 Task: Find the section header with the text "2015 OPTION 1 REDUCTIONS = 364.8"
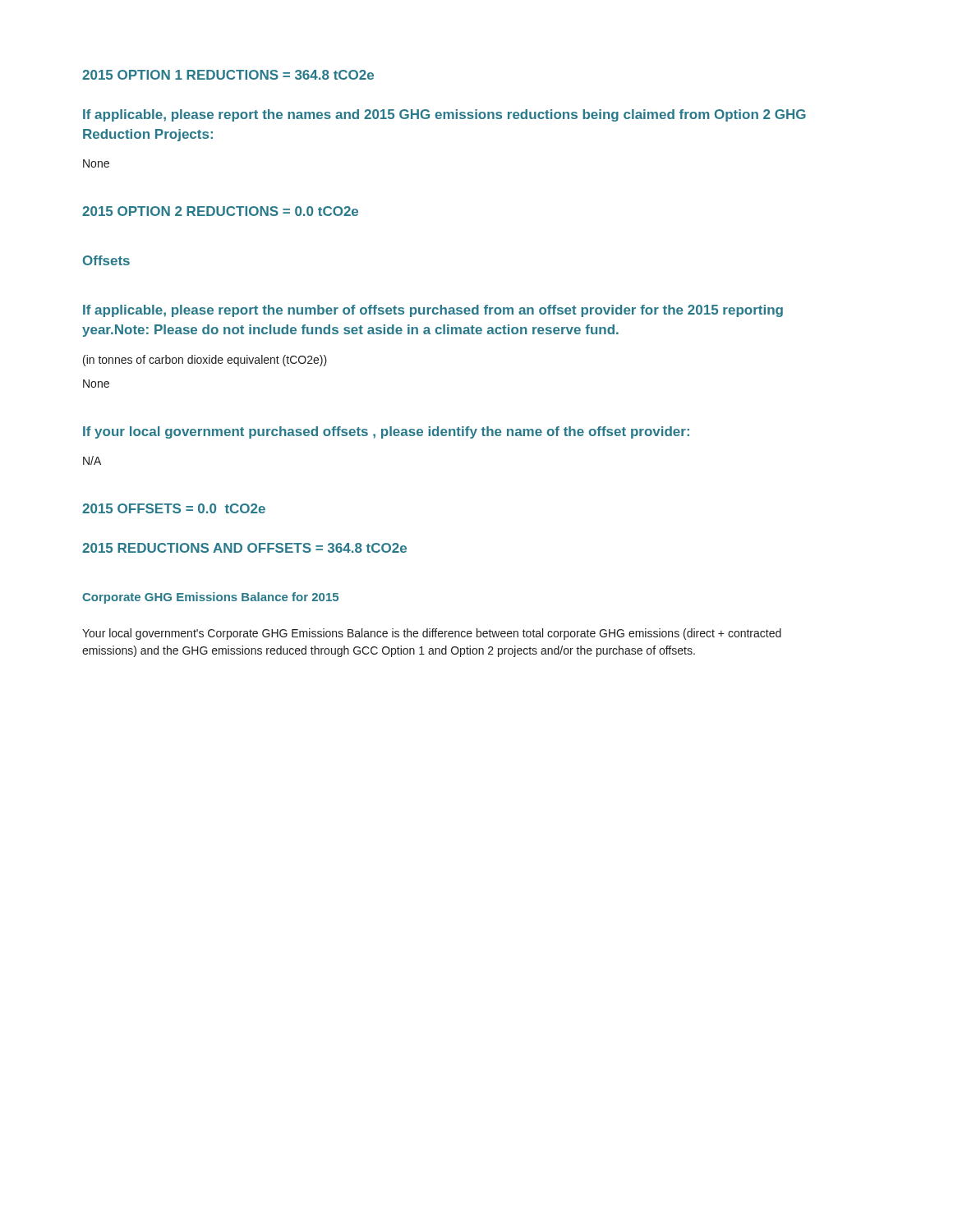(x=228, y=75)
